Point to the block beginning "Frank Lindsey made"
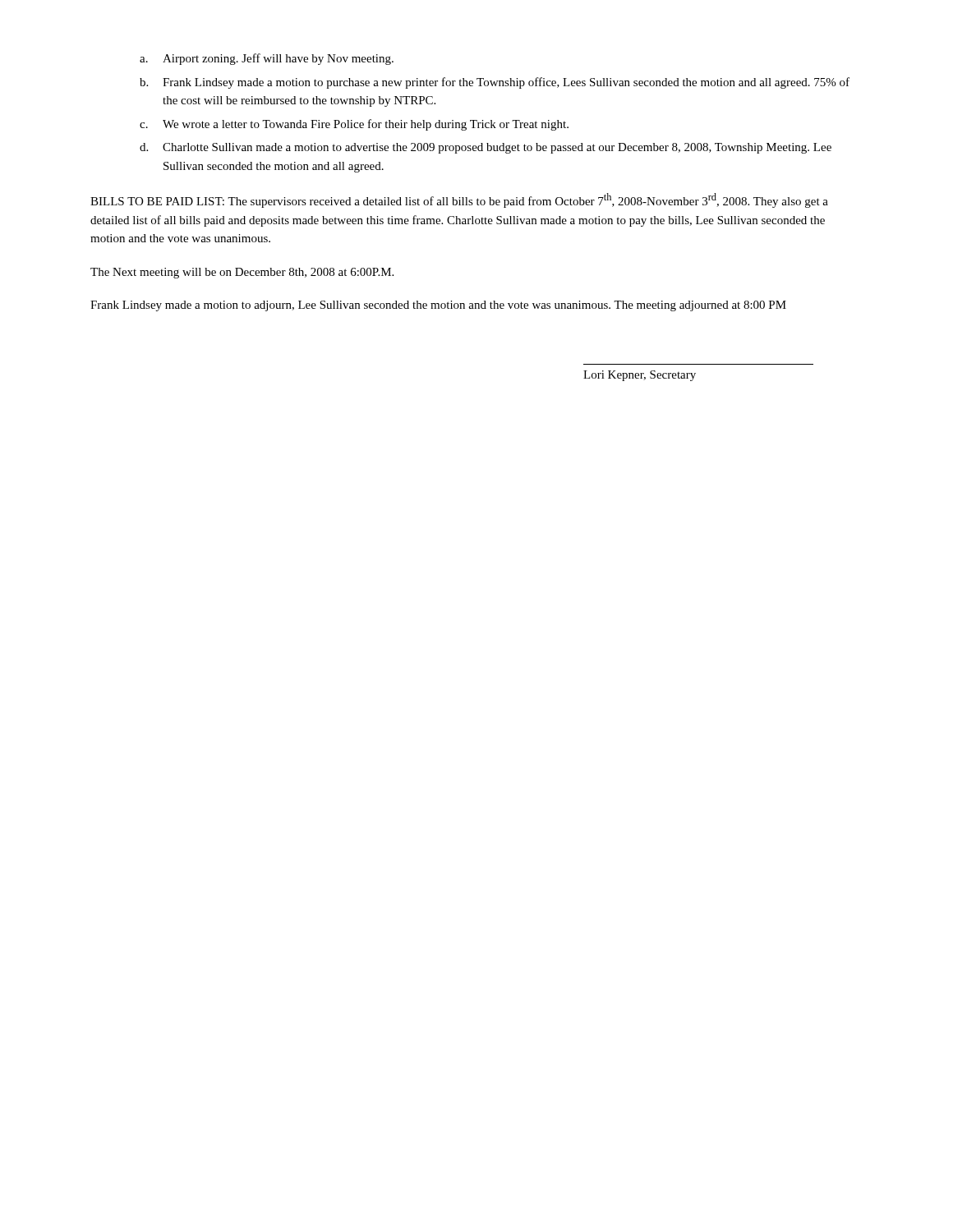953x1232 pixels. pyautogui.click(x=438, y=305)
